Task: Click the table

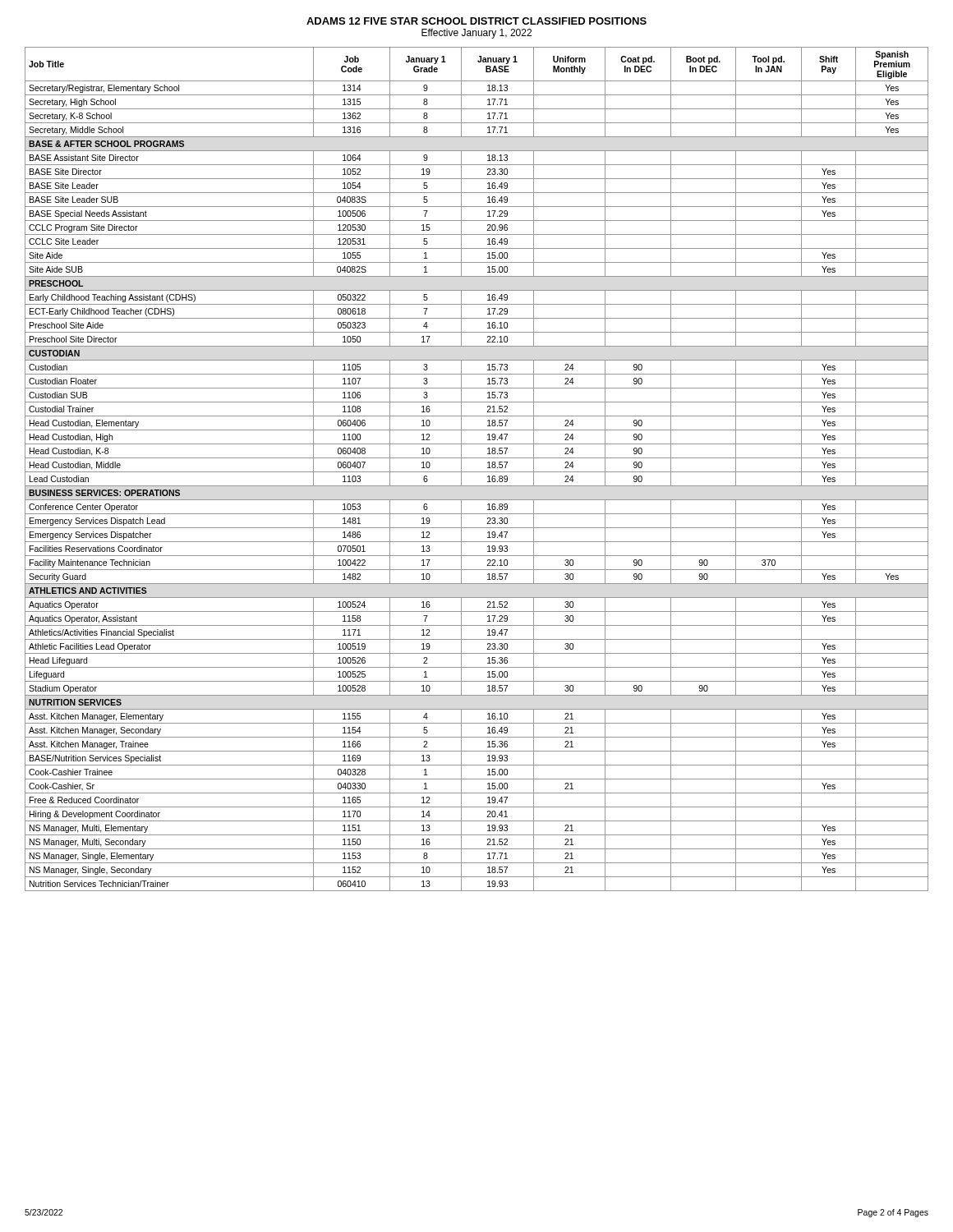Action: pyautogui.click(x=476, y=469)
